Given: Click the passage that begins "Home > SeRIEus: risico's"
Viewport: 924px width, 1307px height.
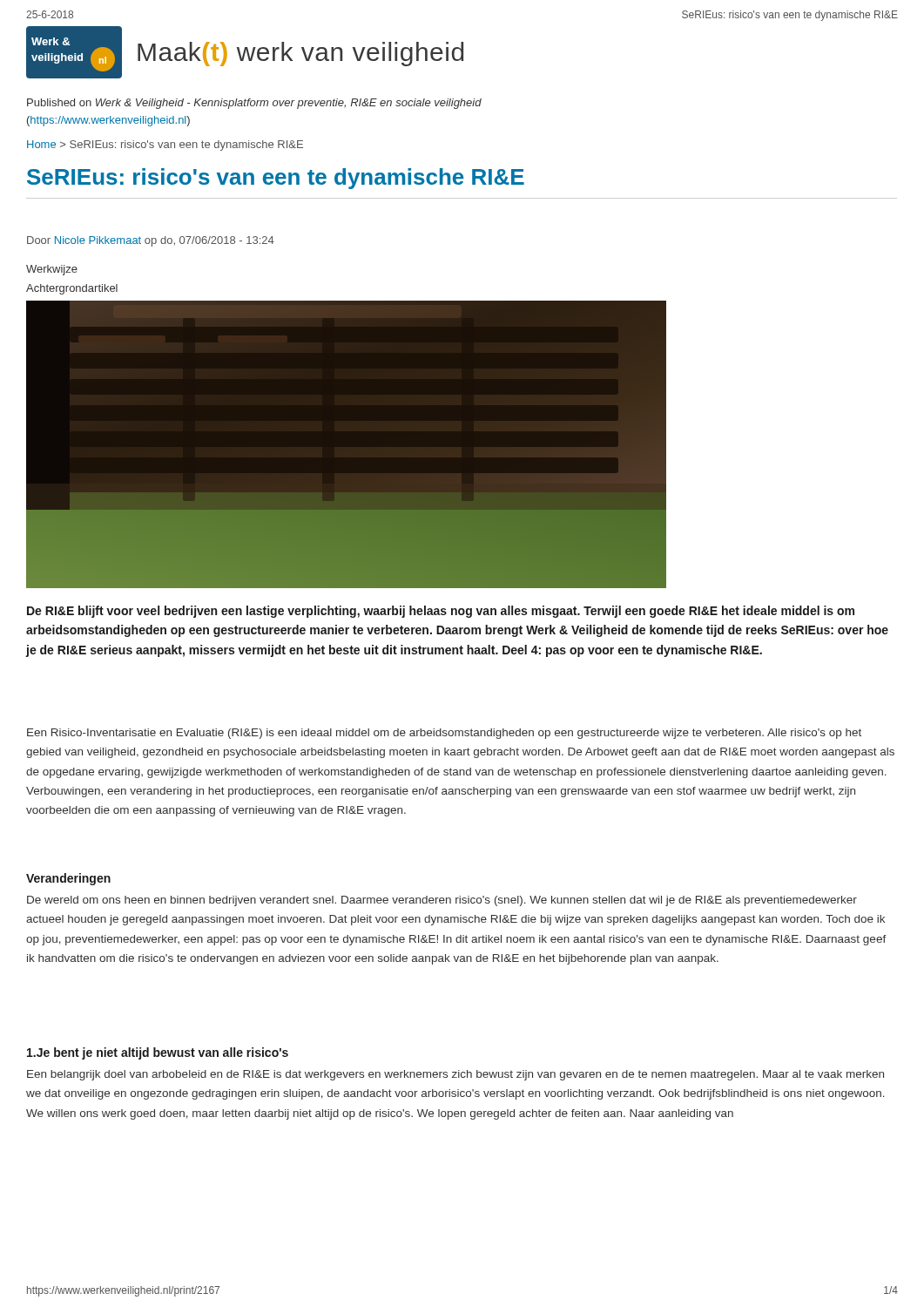Looking at the screenshot, I should [165, 144].
